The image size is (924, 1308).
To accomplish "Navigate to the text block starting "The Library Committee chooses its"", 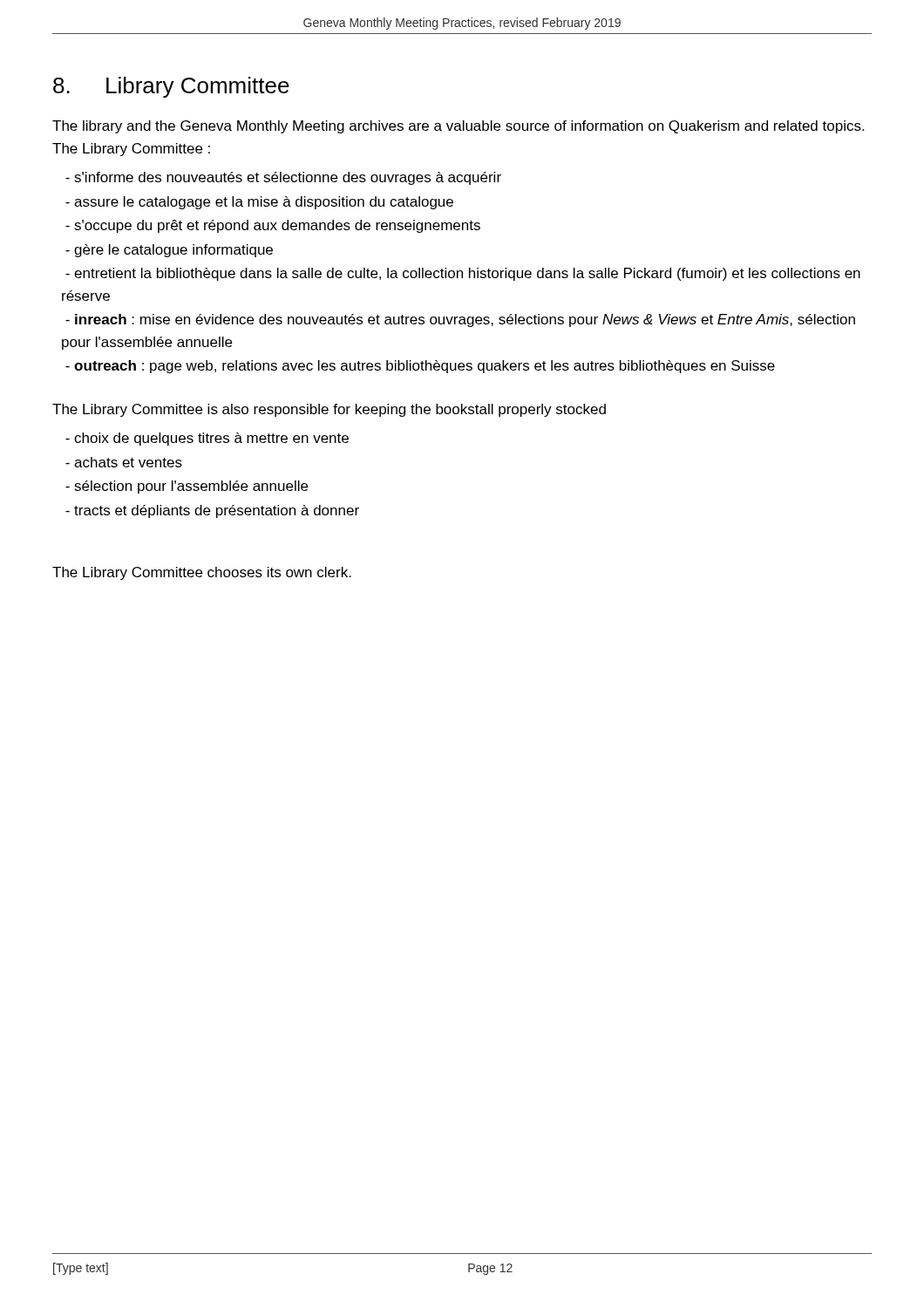I will point(202,572).
